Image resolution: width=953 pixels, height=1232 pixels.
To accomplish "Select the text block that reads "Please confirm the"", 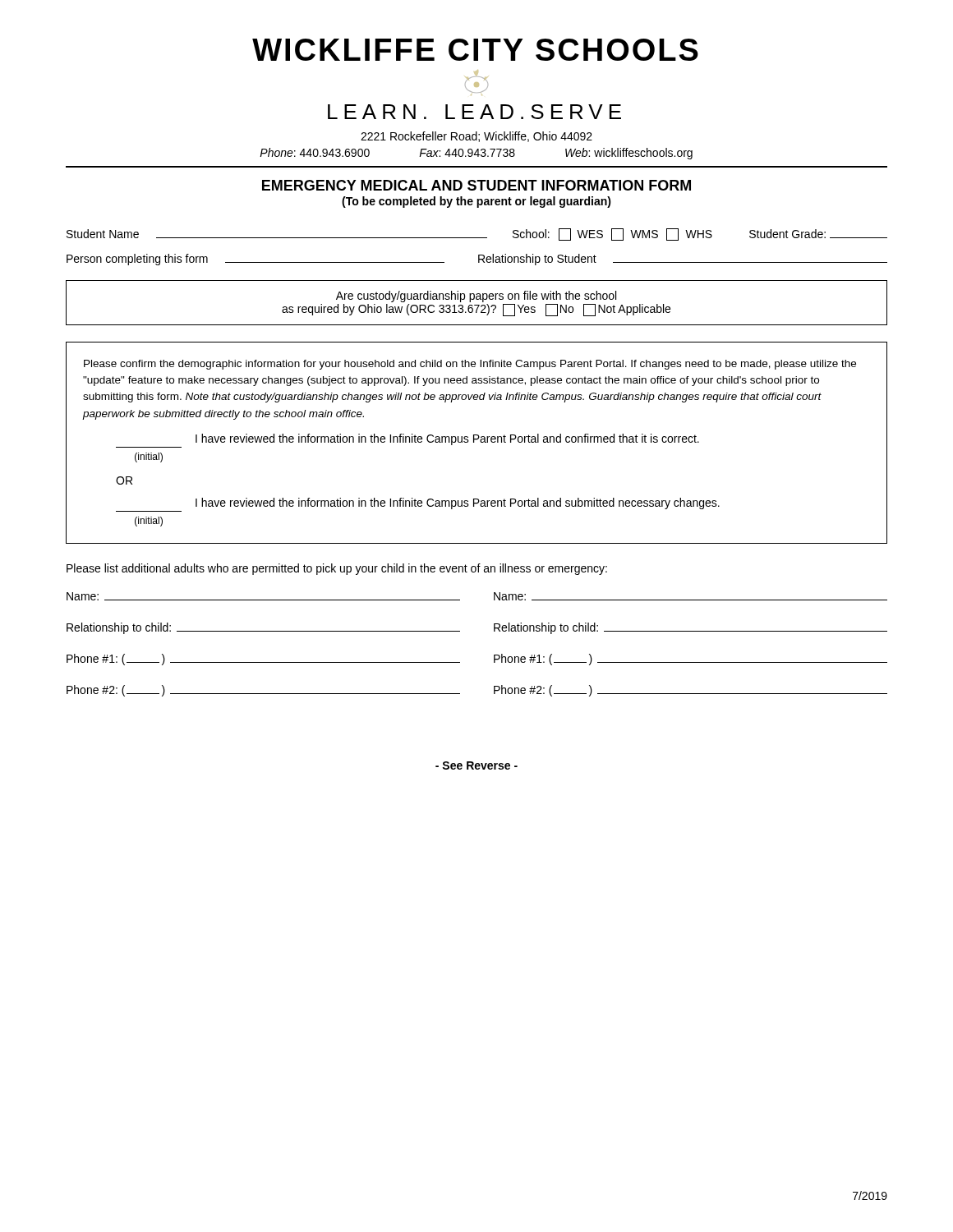I will click(476, 442).
